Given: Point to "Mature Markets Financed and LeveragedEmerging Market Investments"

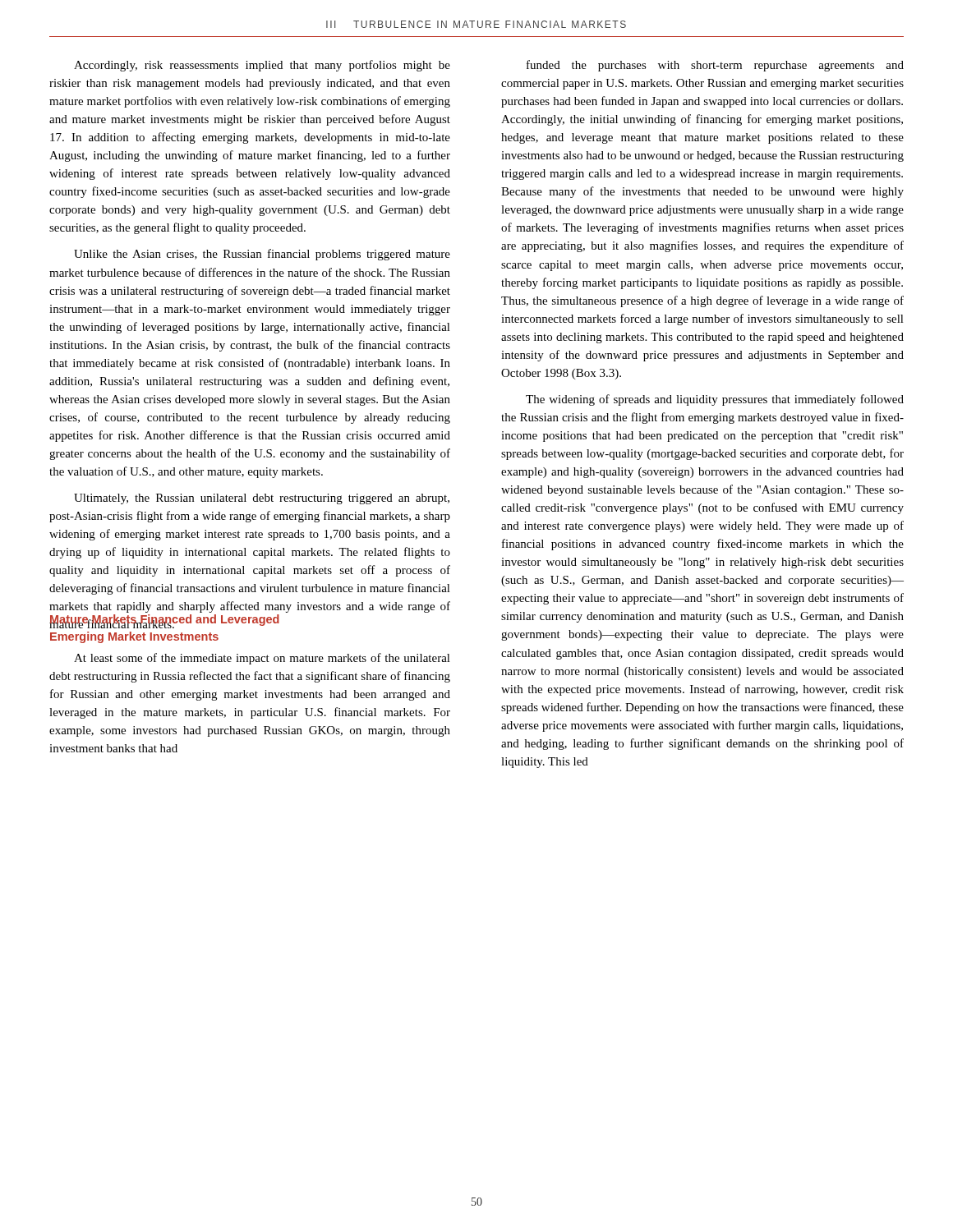Looking at the screenshot, I should (x=164, y=628).
